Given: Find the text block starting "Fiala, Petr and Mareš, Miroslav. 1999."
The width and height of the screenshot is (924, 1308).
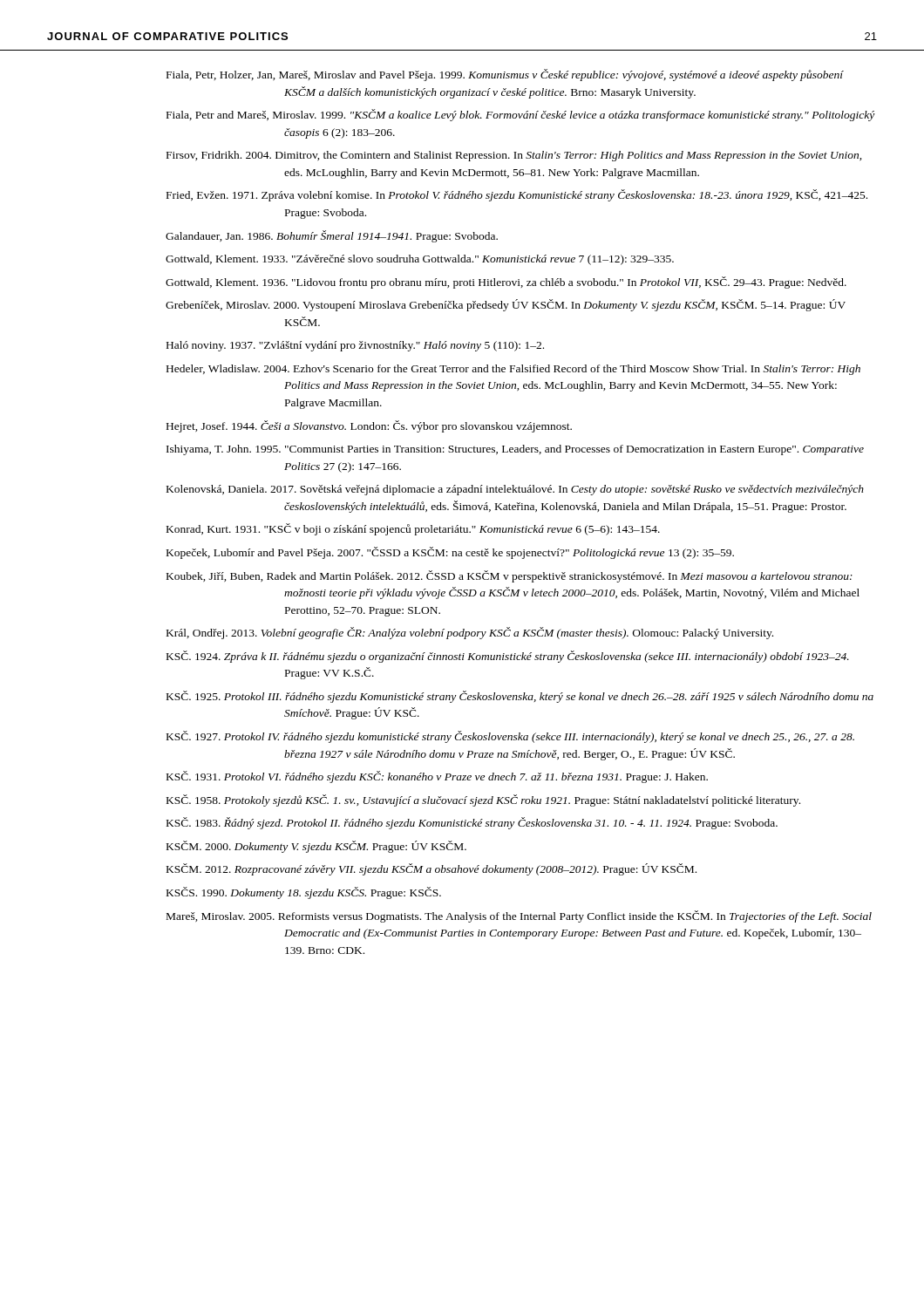Looking at the screenshot, I should click(520, 123).
